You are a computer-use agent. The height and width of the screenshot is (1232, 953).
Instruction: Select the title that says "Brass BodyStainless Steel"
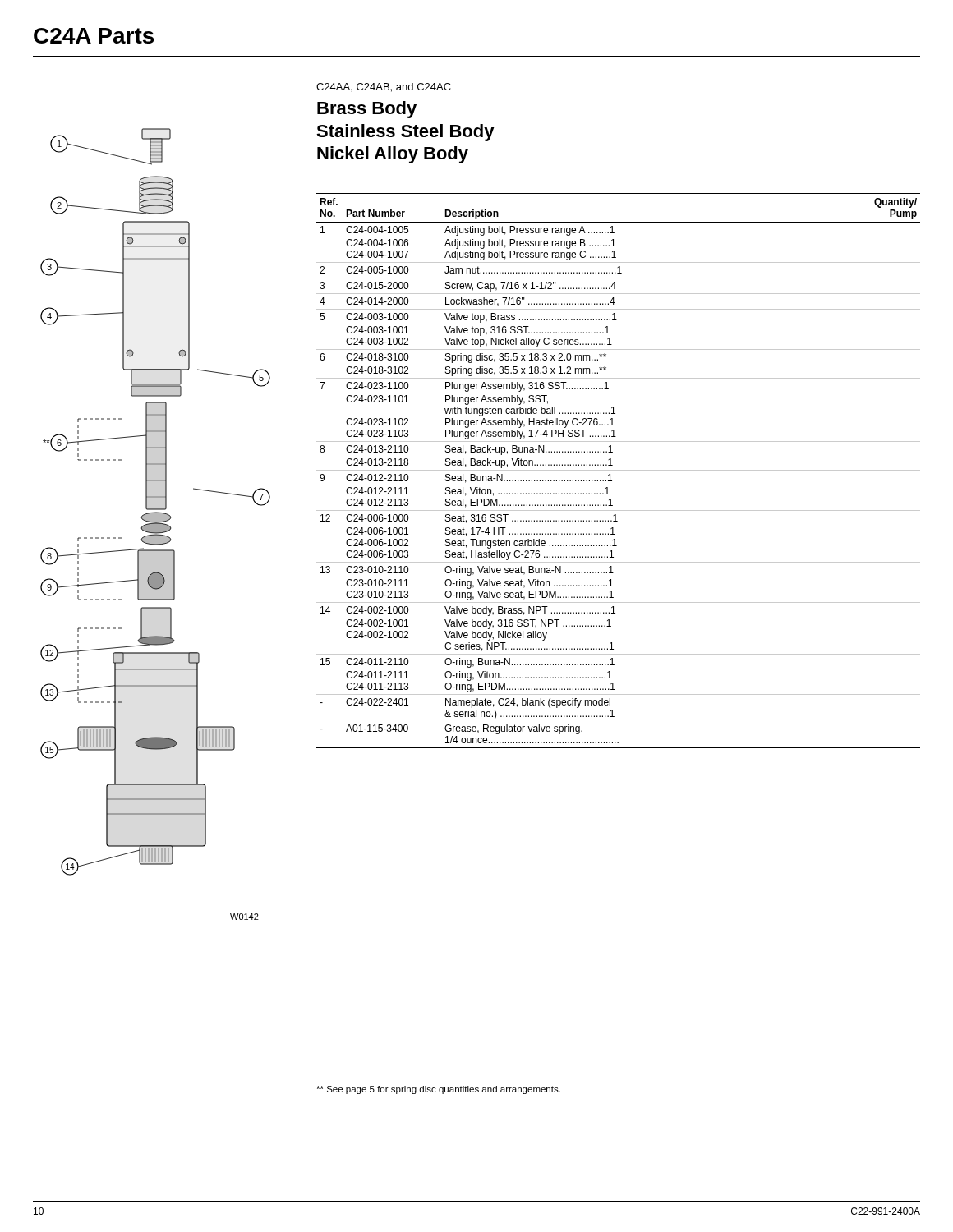(x=367, y=110)
